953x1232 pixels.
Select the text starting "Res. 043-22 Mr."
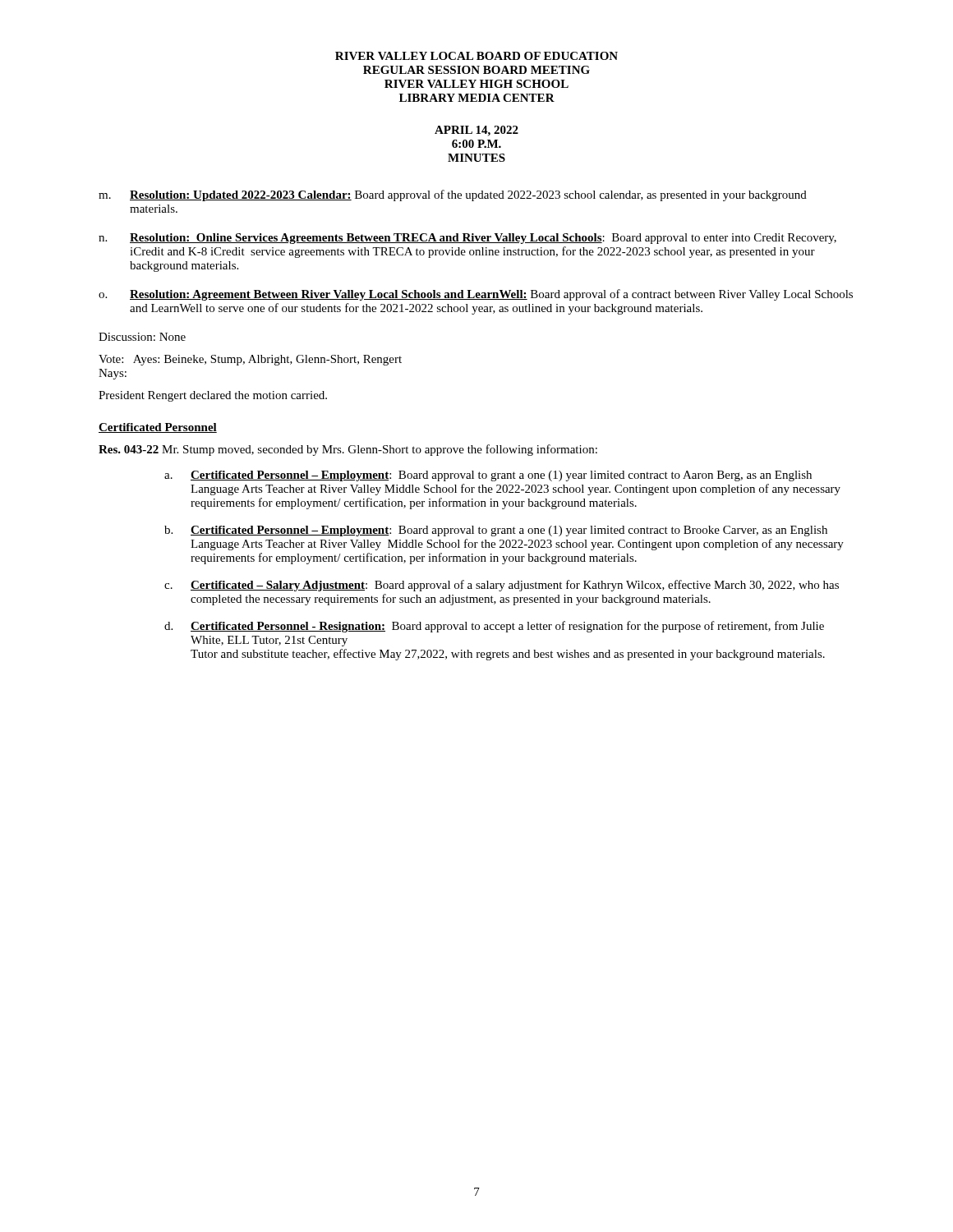(x=348, y=449)
